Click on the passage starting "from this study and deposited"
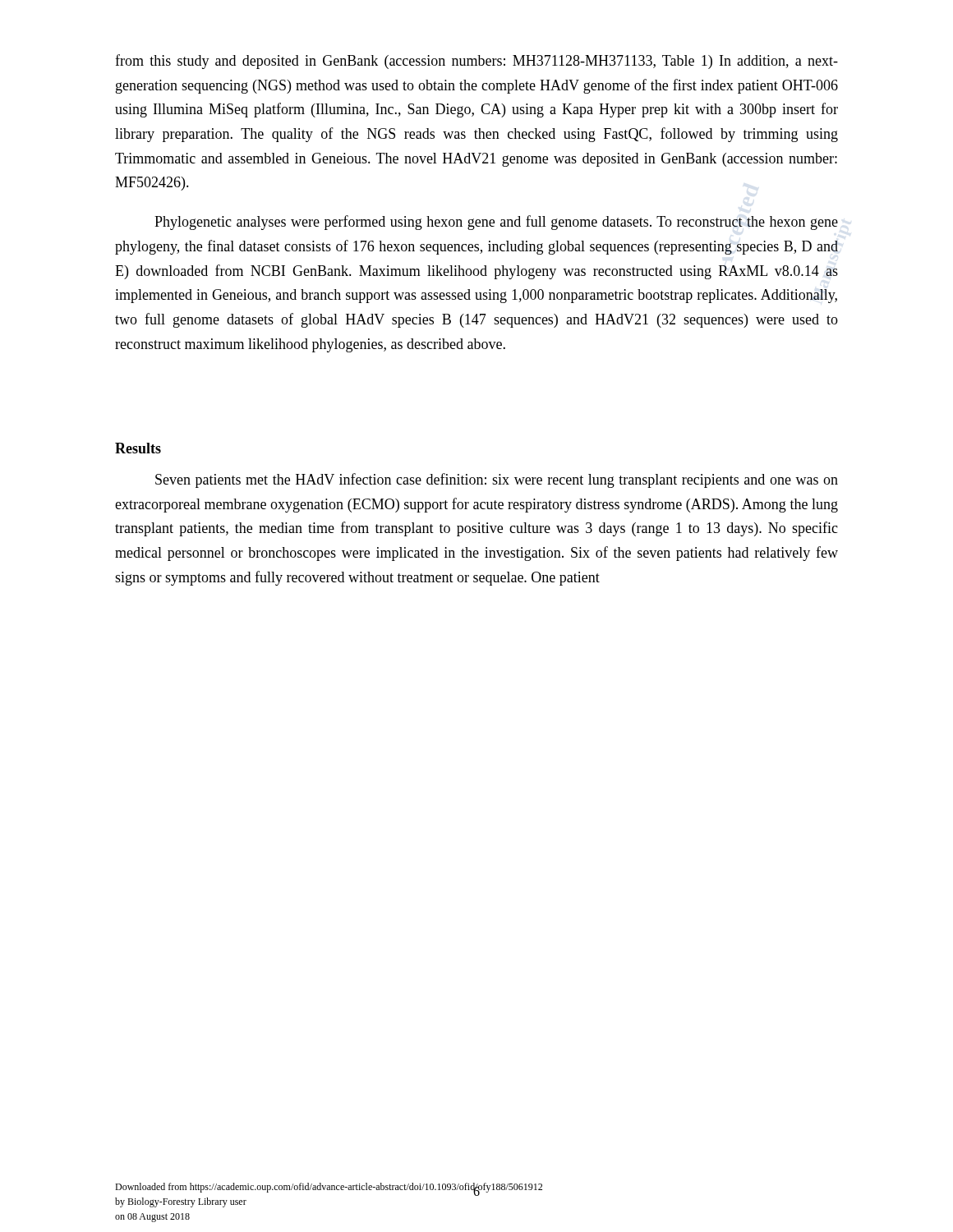This screenshot has height=1232, width=953. point(476,122)
